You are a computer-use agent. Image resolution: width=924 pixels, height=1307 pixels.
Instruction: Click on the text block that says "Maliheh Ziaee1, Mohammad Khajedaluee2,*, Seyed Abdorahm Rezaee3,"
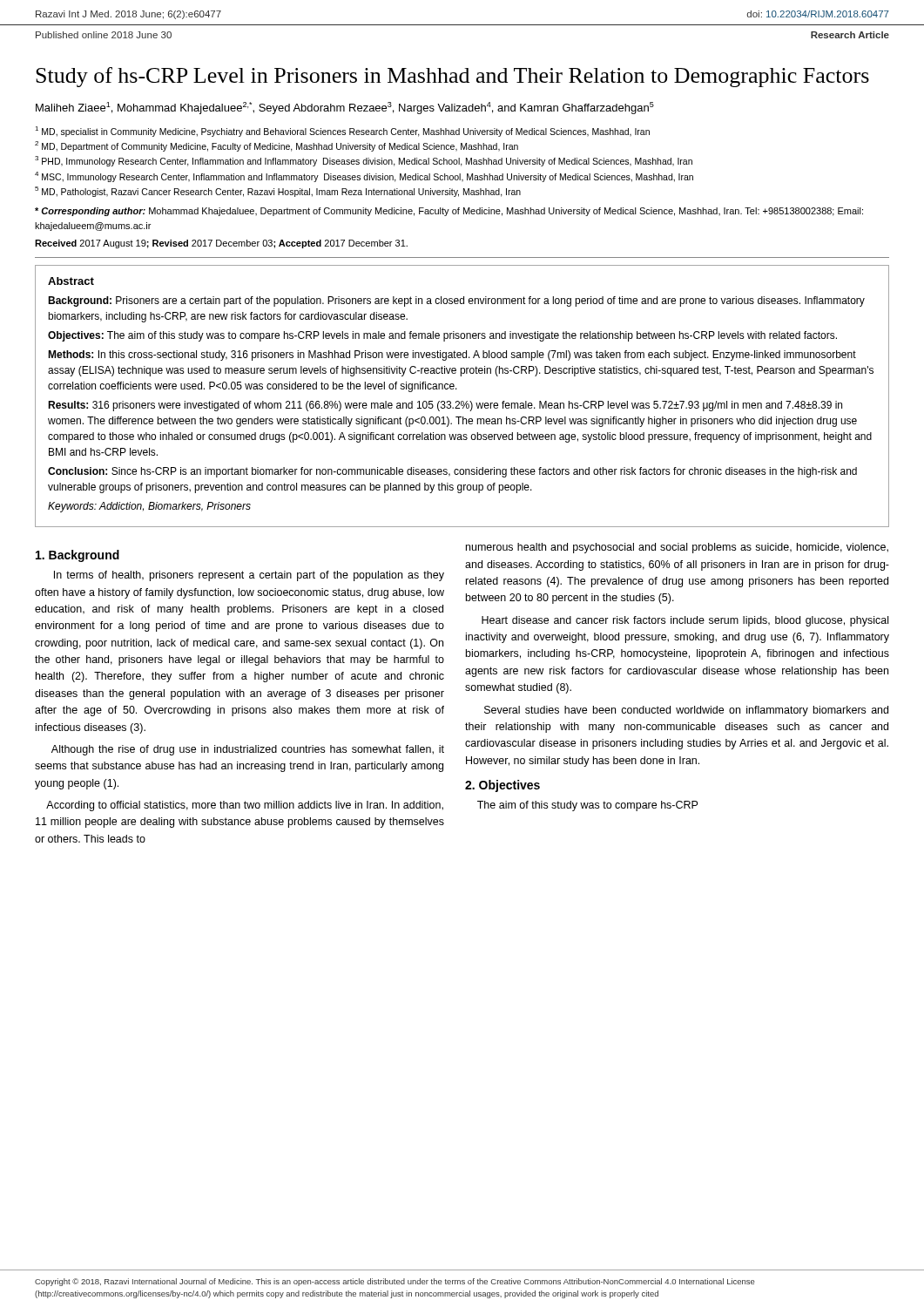click(344, 107)
